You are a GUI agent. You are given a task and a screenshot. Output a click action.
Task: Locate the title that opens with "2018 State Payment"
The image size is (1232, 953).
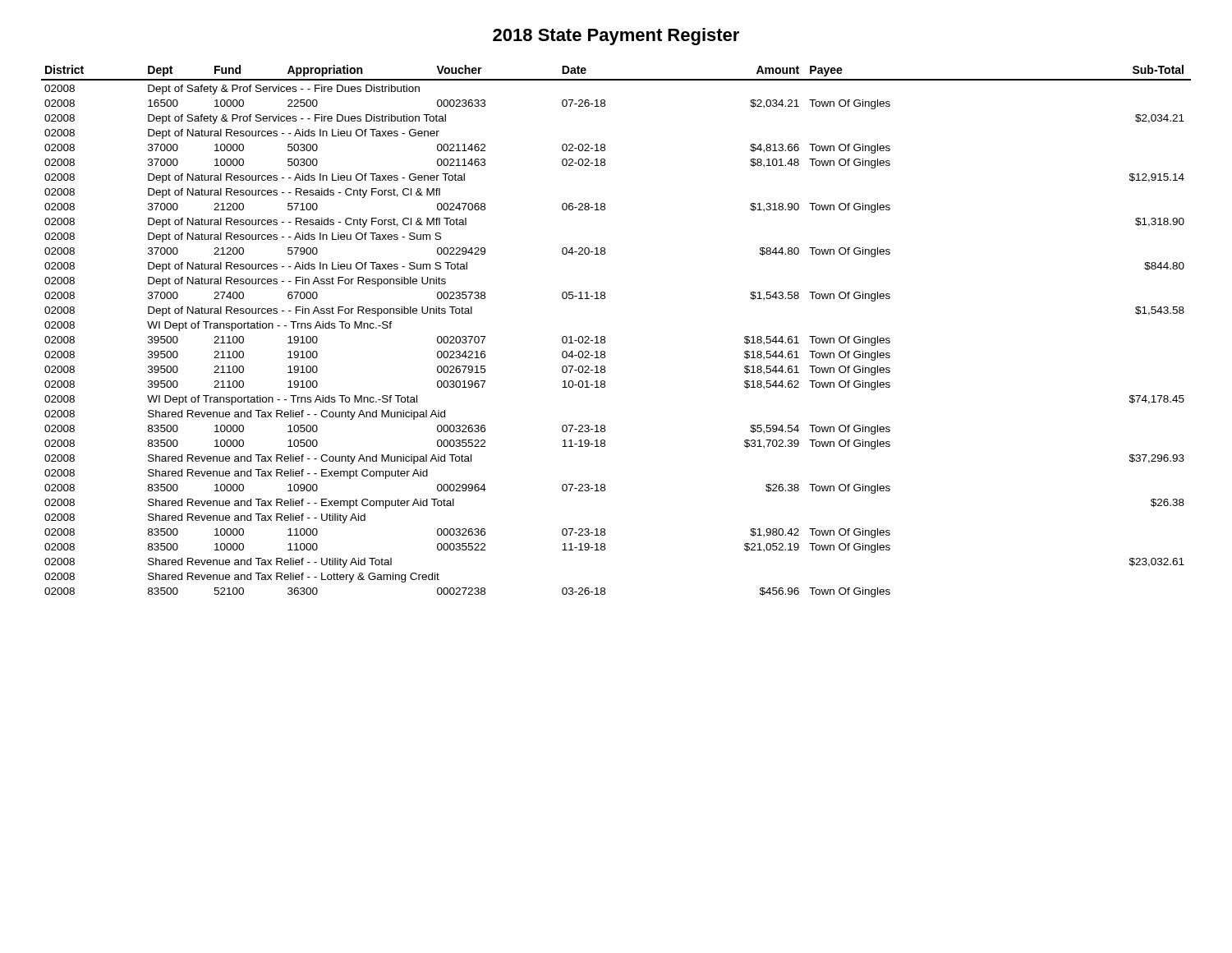(x=616, y=35)
